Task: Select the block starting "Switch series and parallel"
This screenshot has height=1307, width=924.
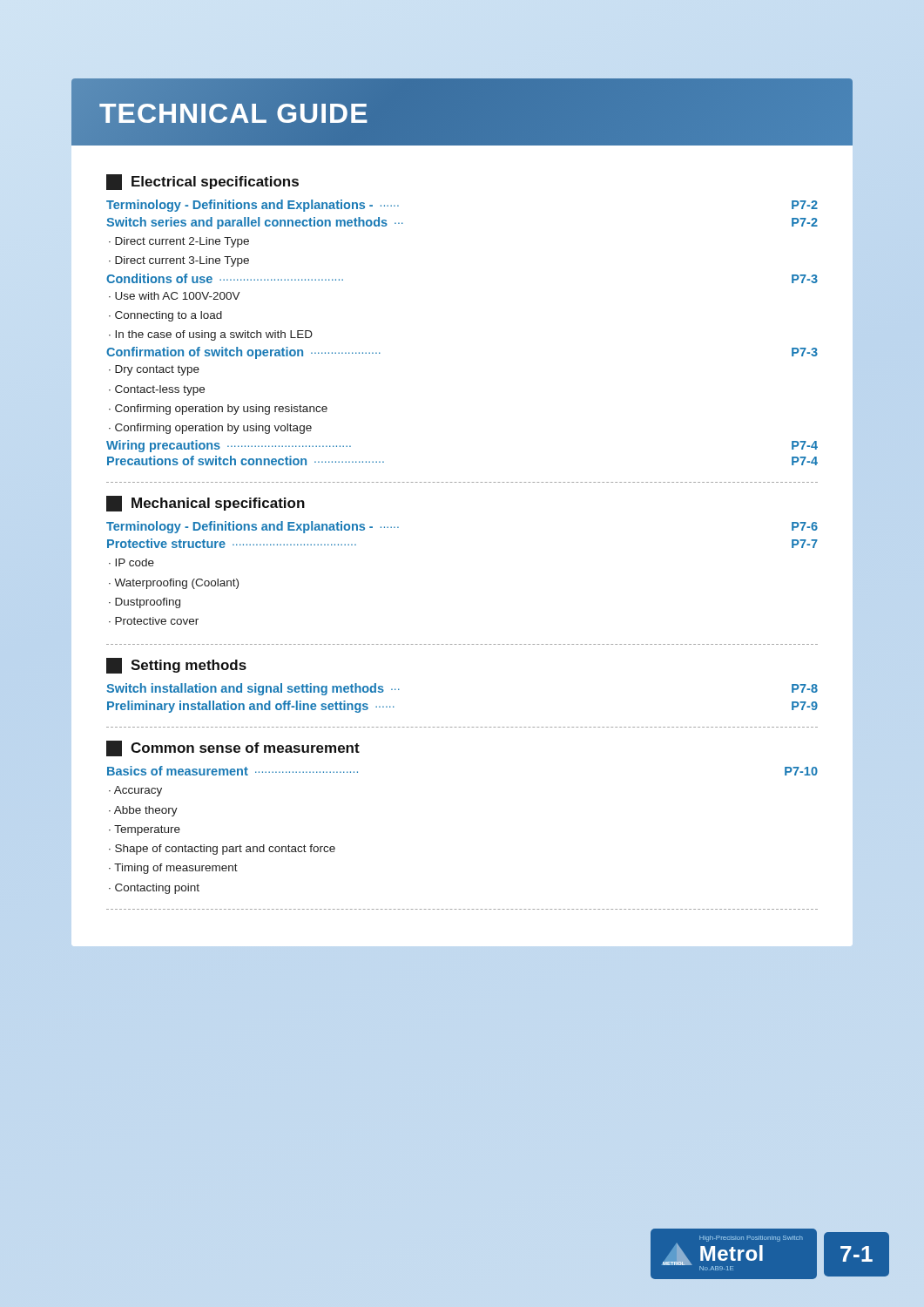Action: click(x=248, y=223)
